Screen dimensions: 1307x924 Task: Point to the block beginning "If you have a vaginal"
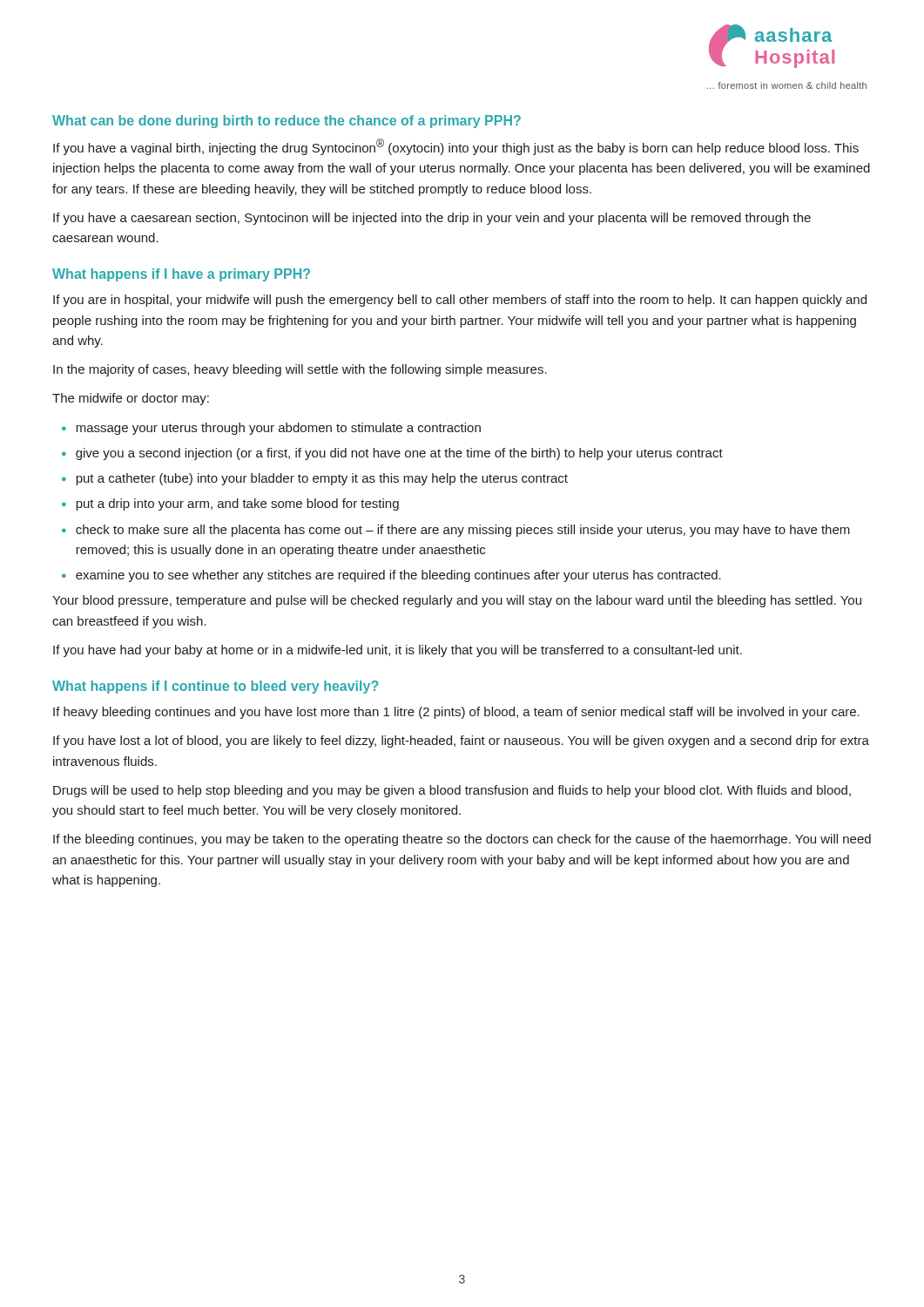461,167
